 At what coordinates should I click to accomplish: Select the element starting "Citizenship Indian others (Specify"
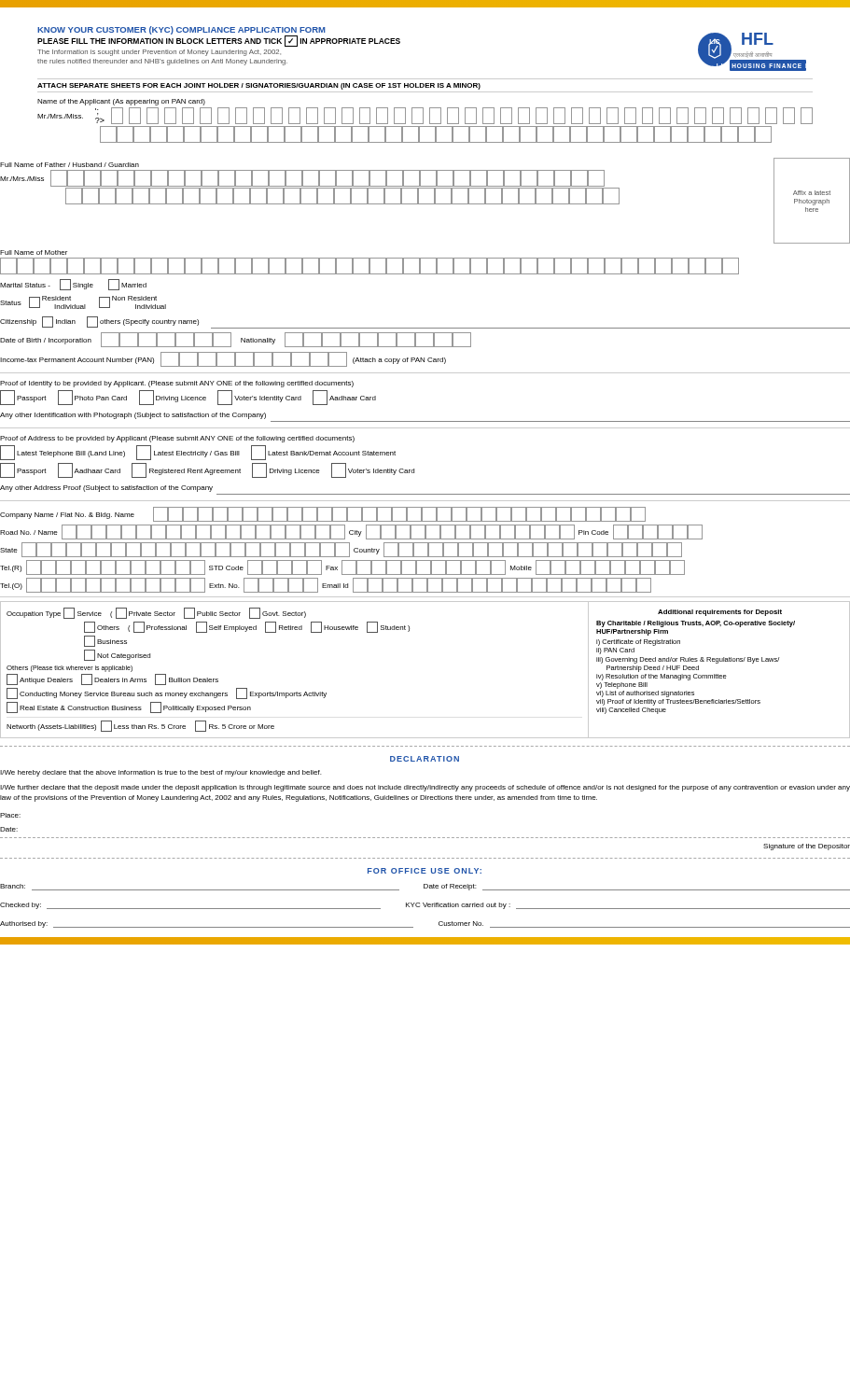(425, 322)
